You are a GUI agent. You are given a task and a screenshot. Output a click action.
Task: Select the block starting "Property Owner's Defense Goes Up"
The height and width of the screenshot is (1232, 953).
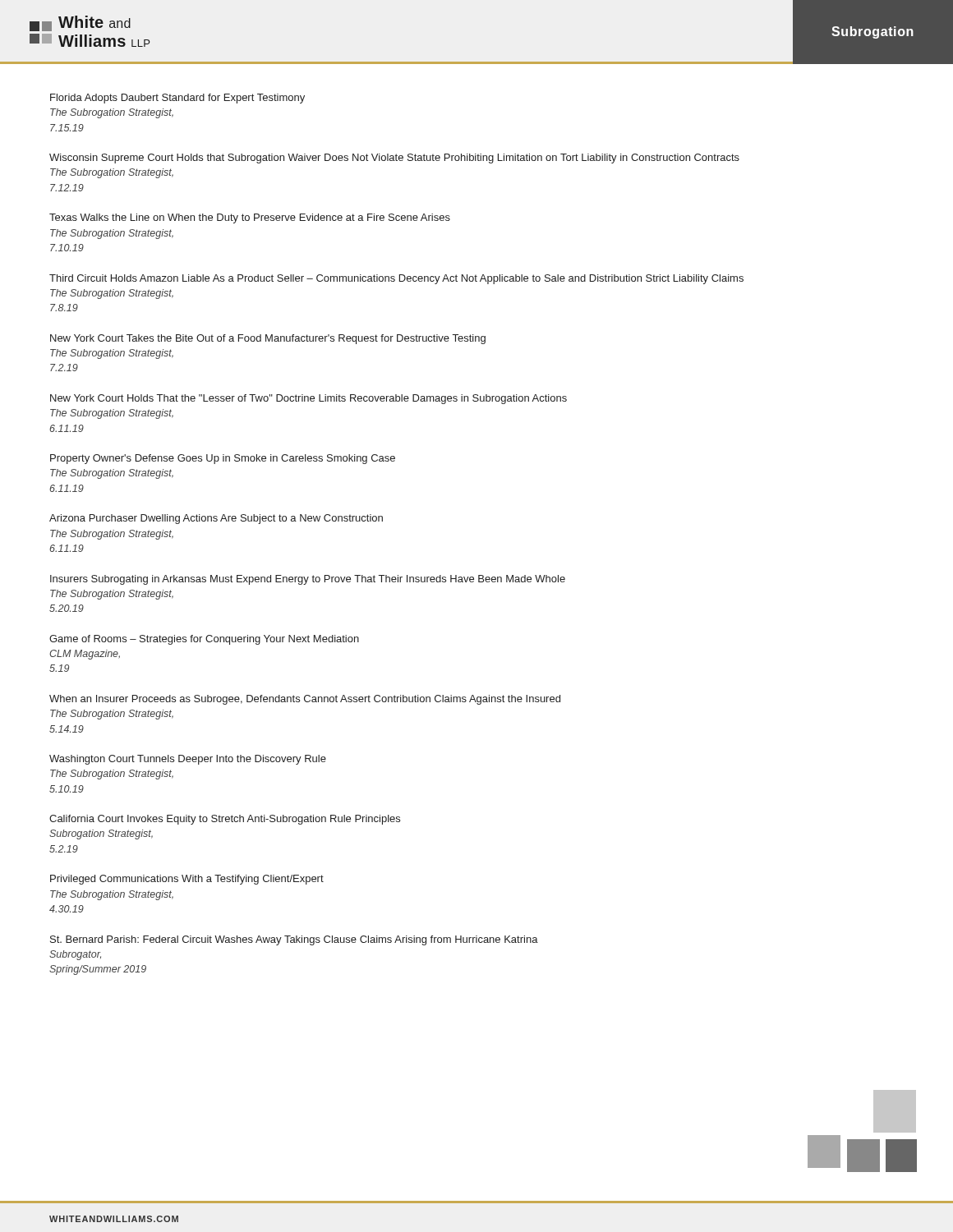click(223, 459)
